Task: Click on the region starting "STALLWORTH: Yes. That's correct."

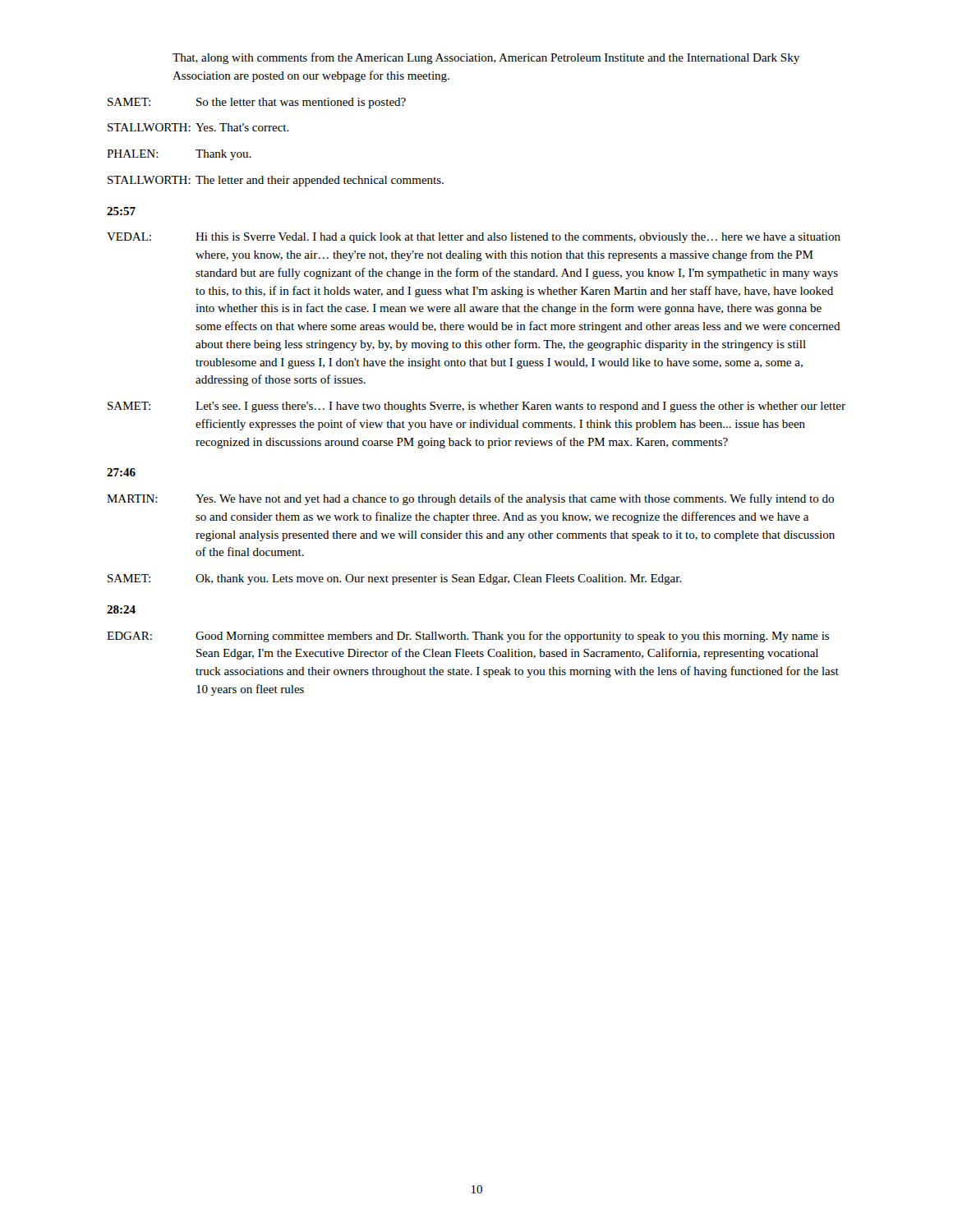Action: [x=198, y=127]
